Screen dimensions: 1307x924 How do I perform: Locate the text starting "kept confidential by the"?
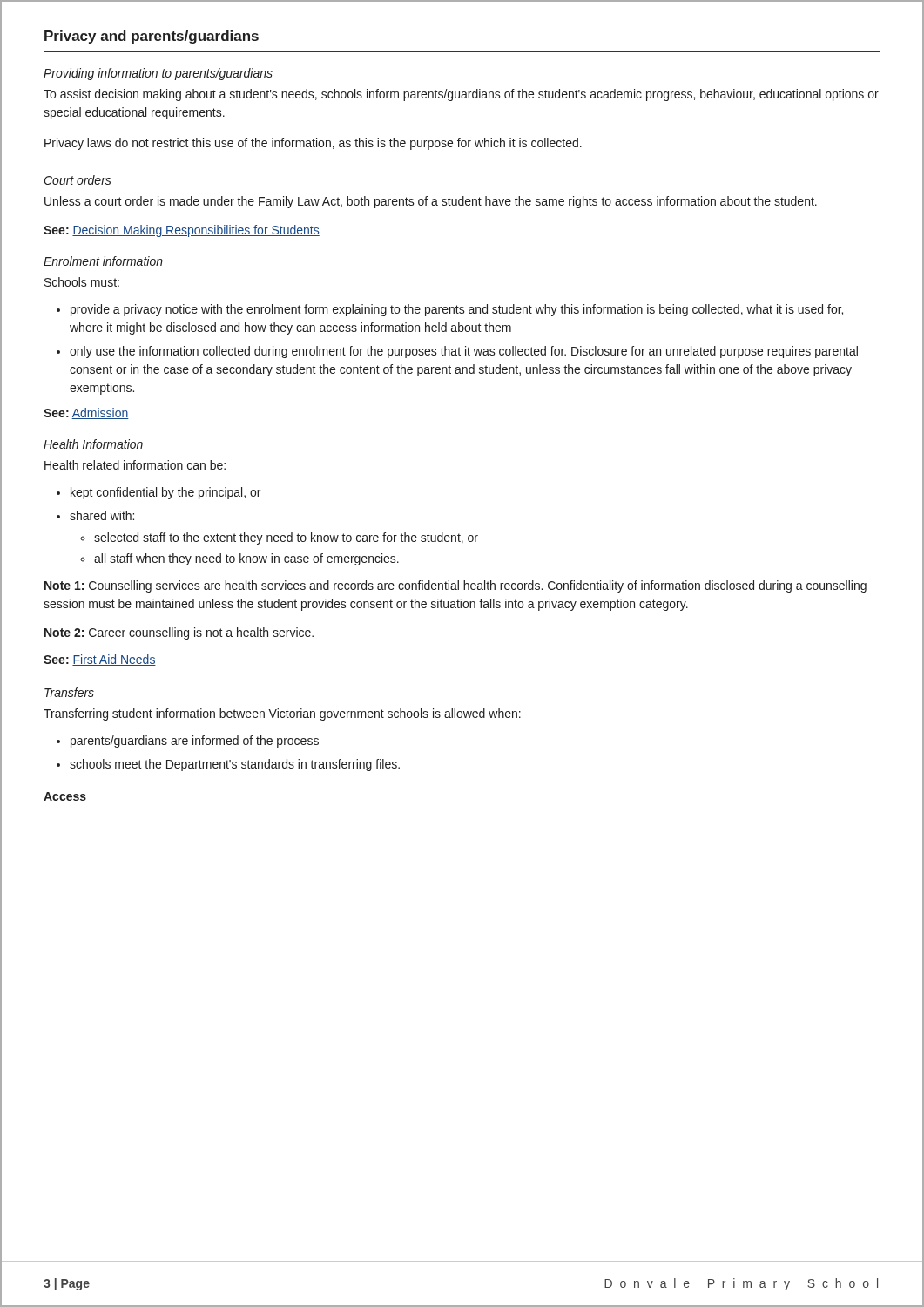(165, 492)
